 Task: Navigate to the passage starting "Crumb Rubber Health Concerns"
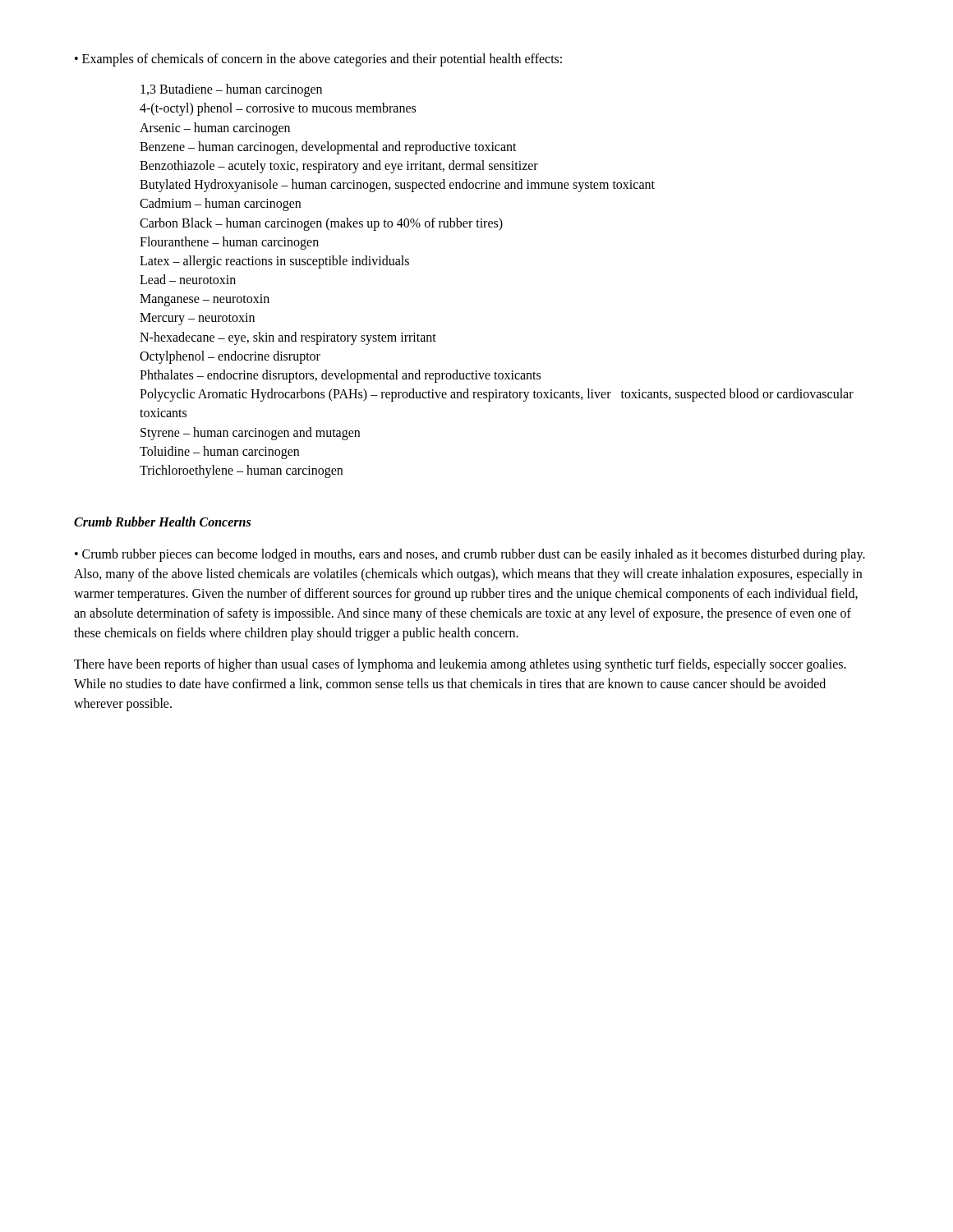pyautogui.click(x=163, y=522)
